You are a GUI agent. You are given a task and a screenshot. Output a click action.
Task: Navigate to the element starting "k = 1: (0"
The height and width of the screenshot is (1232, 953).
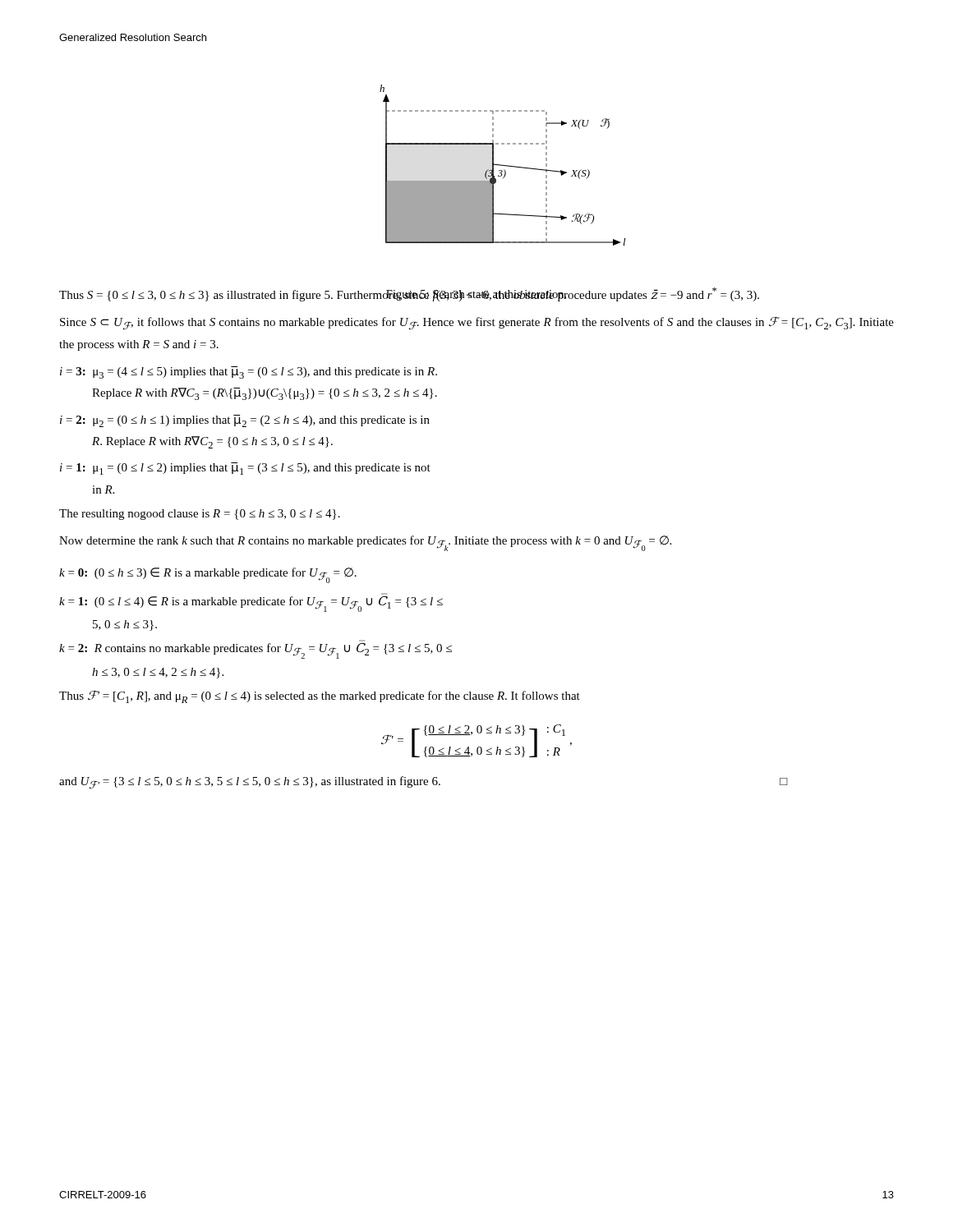click(x=251, y=604)
